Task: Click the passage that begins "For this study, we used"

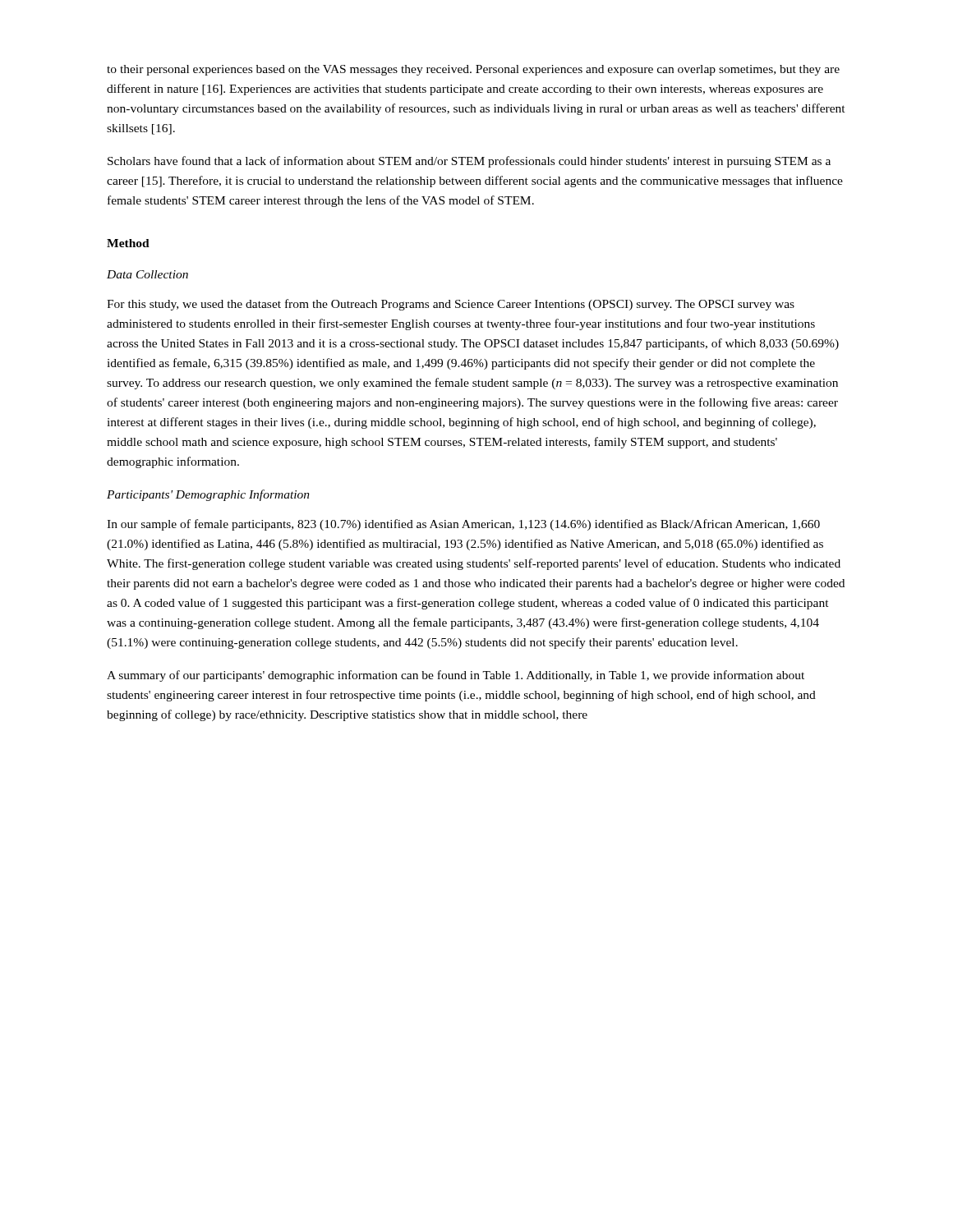Action: point(476,383)
